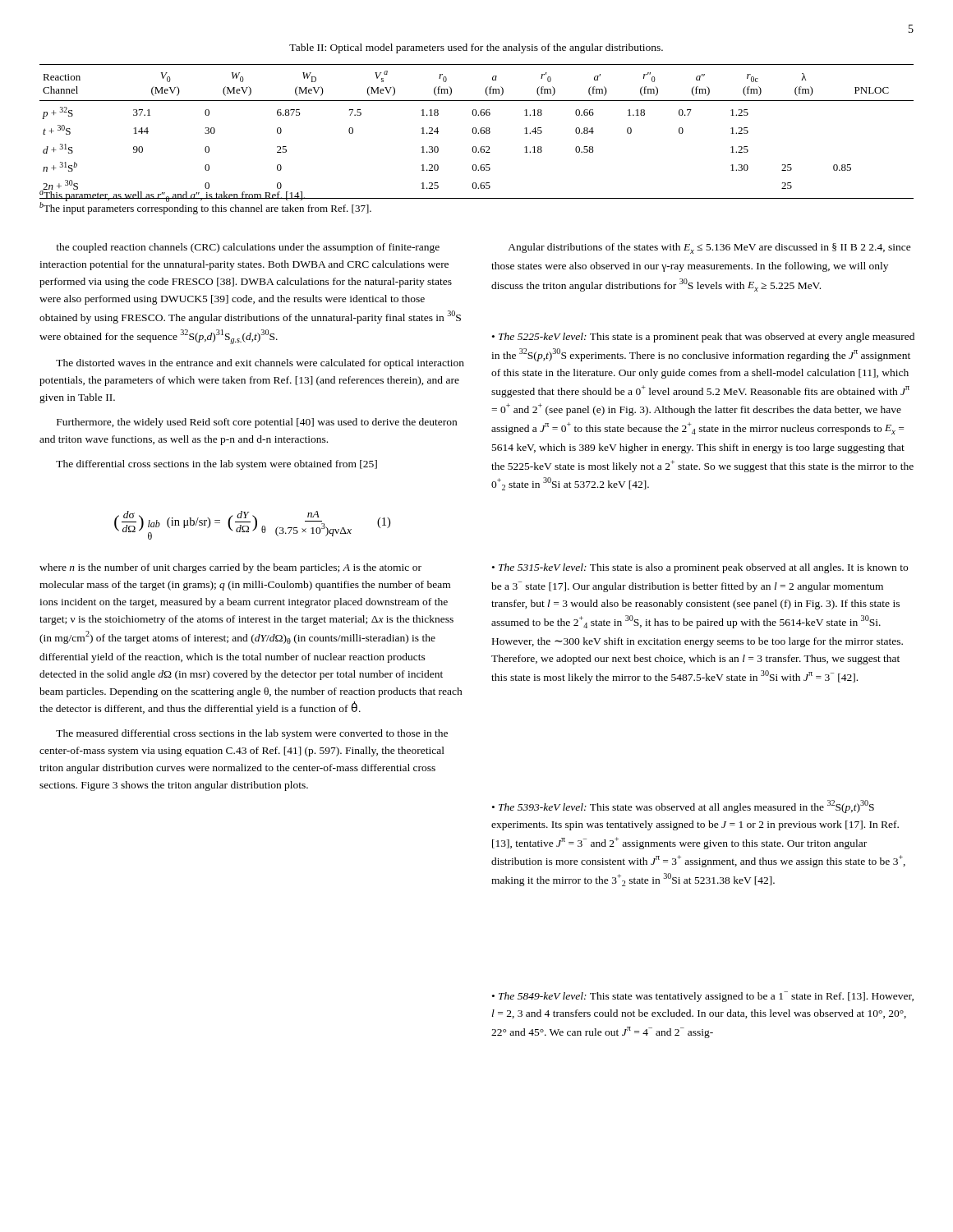Screen dimensions: 1232x953
Task: Select the block starting "the coupled reaction channels (CRC) calculations"
Action: [252, 355]
